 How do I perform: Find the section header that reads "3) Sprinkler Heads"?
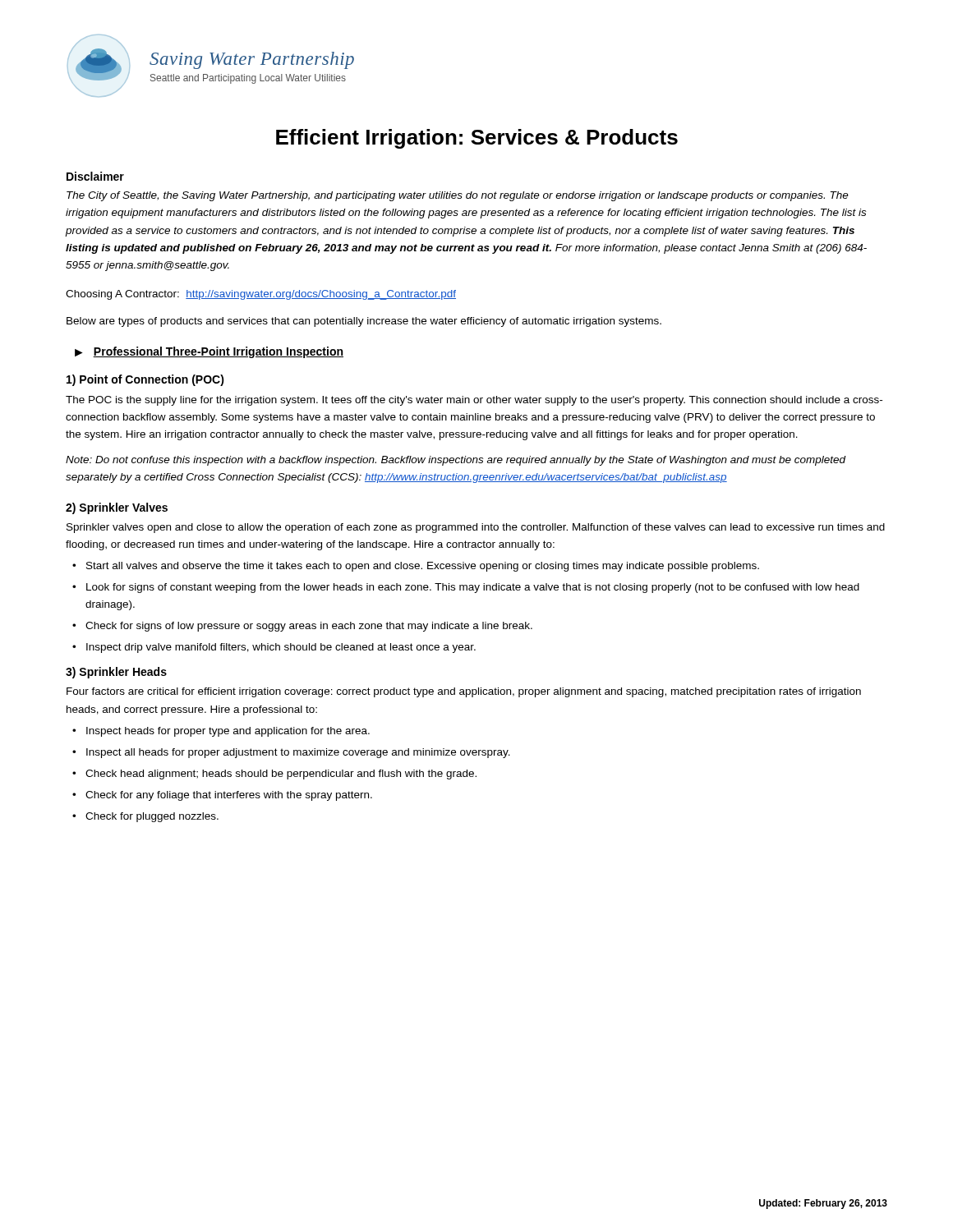click(x=116, y=672)
